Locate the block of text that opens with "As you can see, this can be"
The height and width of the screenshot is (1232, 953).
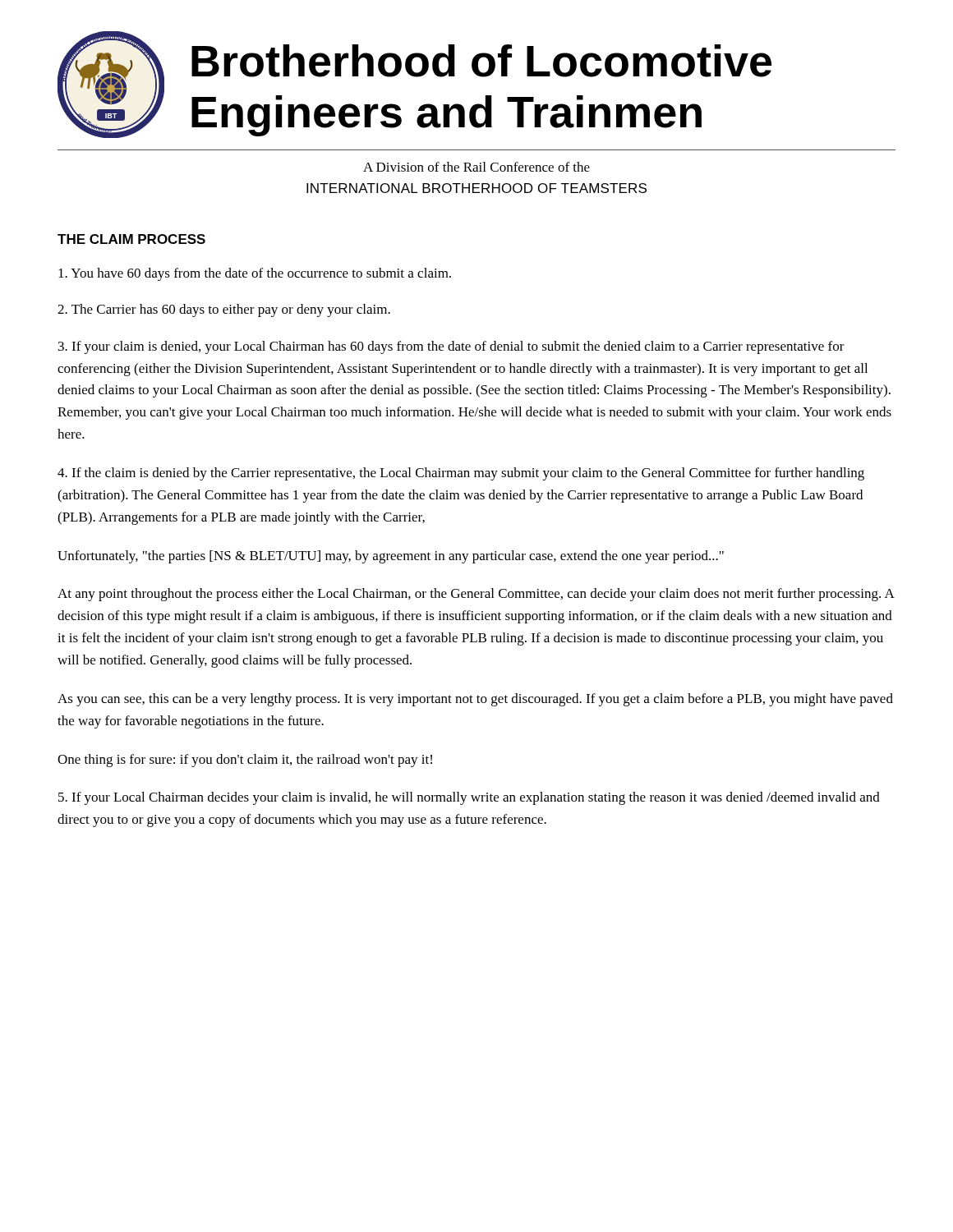[x=475, y=709]
